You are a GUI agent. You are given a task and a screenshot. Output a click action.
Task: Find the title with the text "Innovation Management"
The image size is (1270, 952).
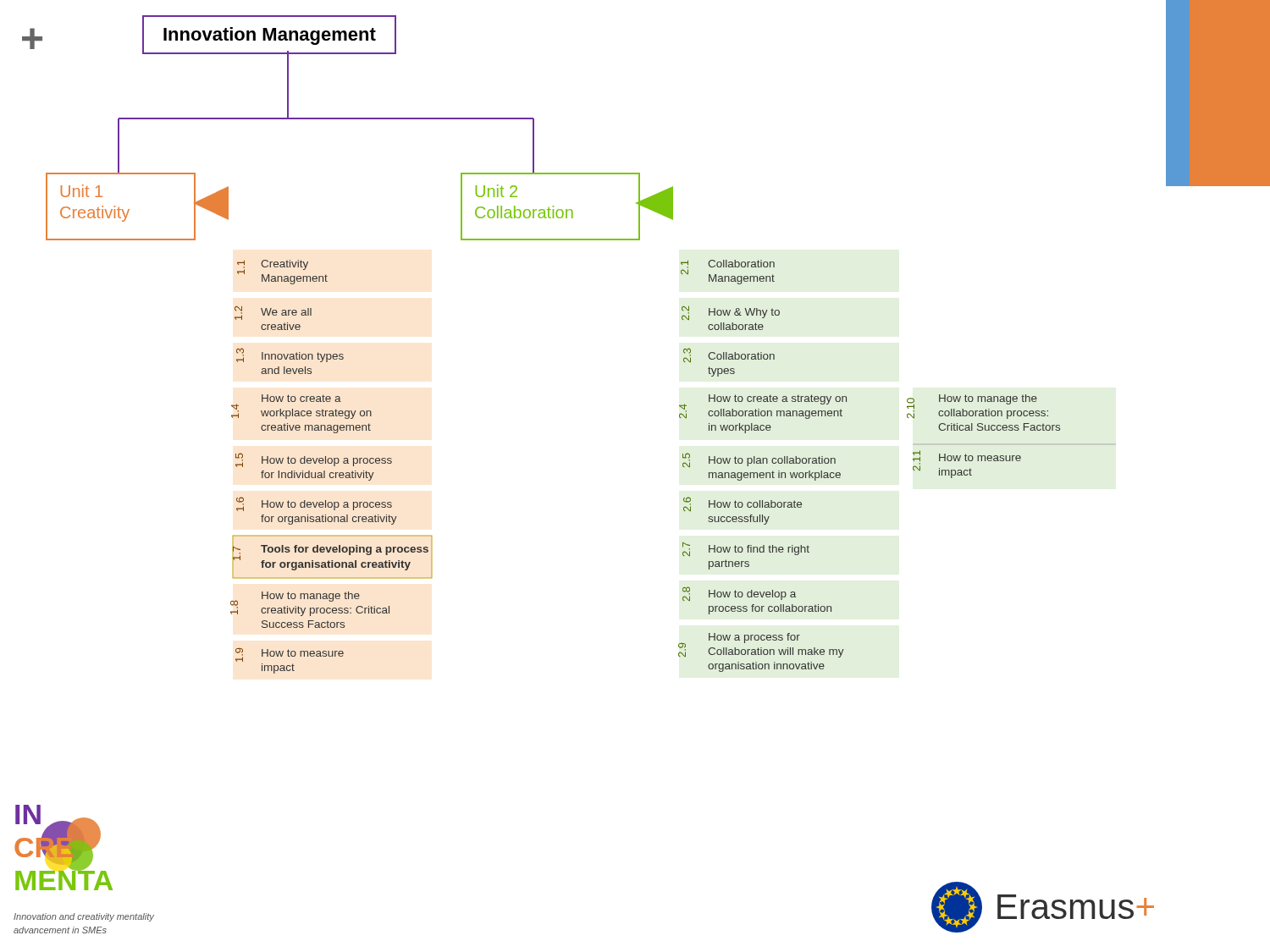pos(269,34)
